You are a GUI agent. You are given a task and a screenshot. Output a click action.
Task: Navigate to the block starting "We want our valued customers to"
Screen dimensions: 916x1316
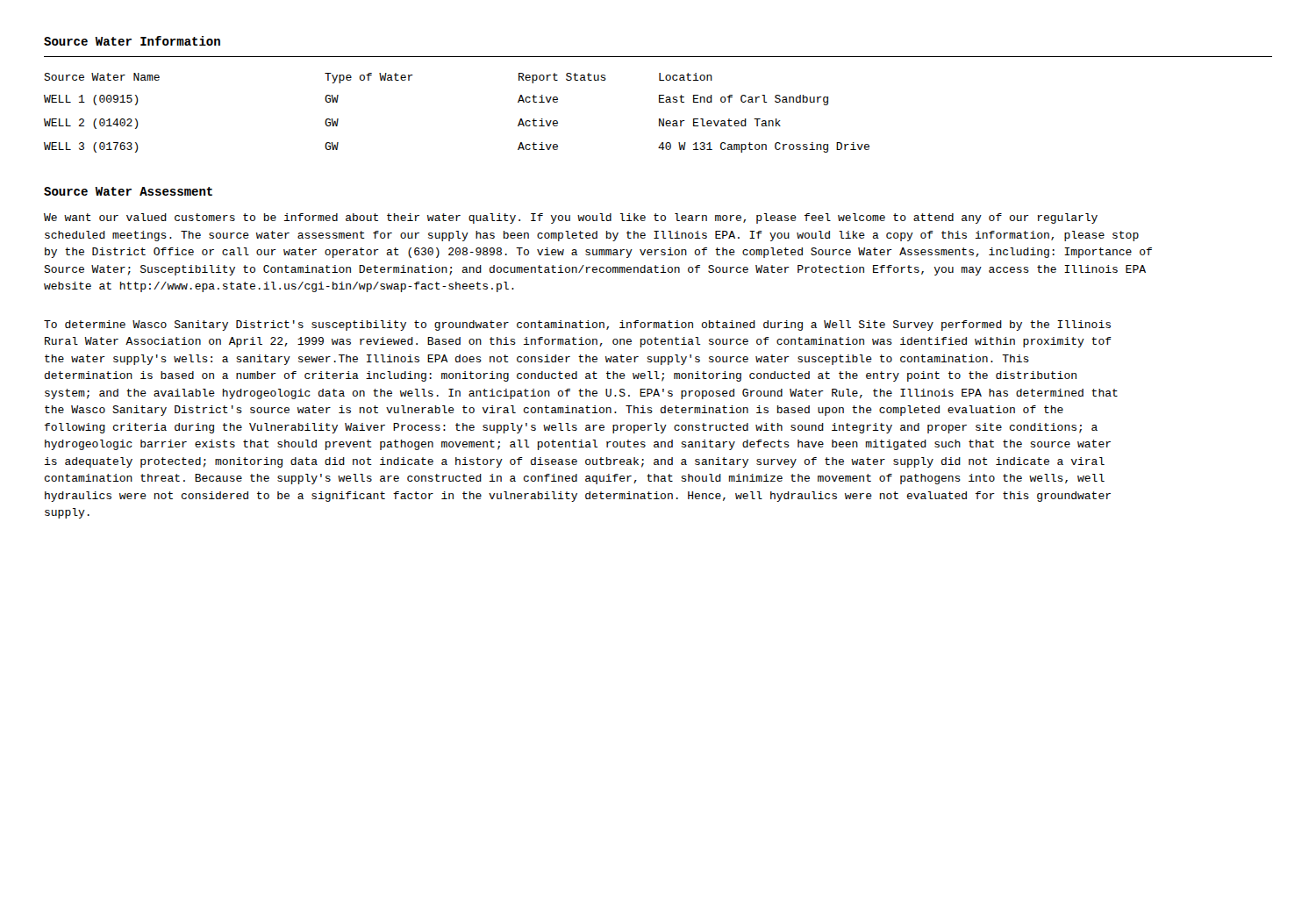point(598,252)
